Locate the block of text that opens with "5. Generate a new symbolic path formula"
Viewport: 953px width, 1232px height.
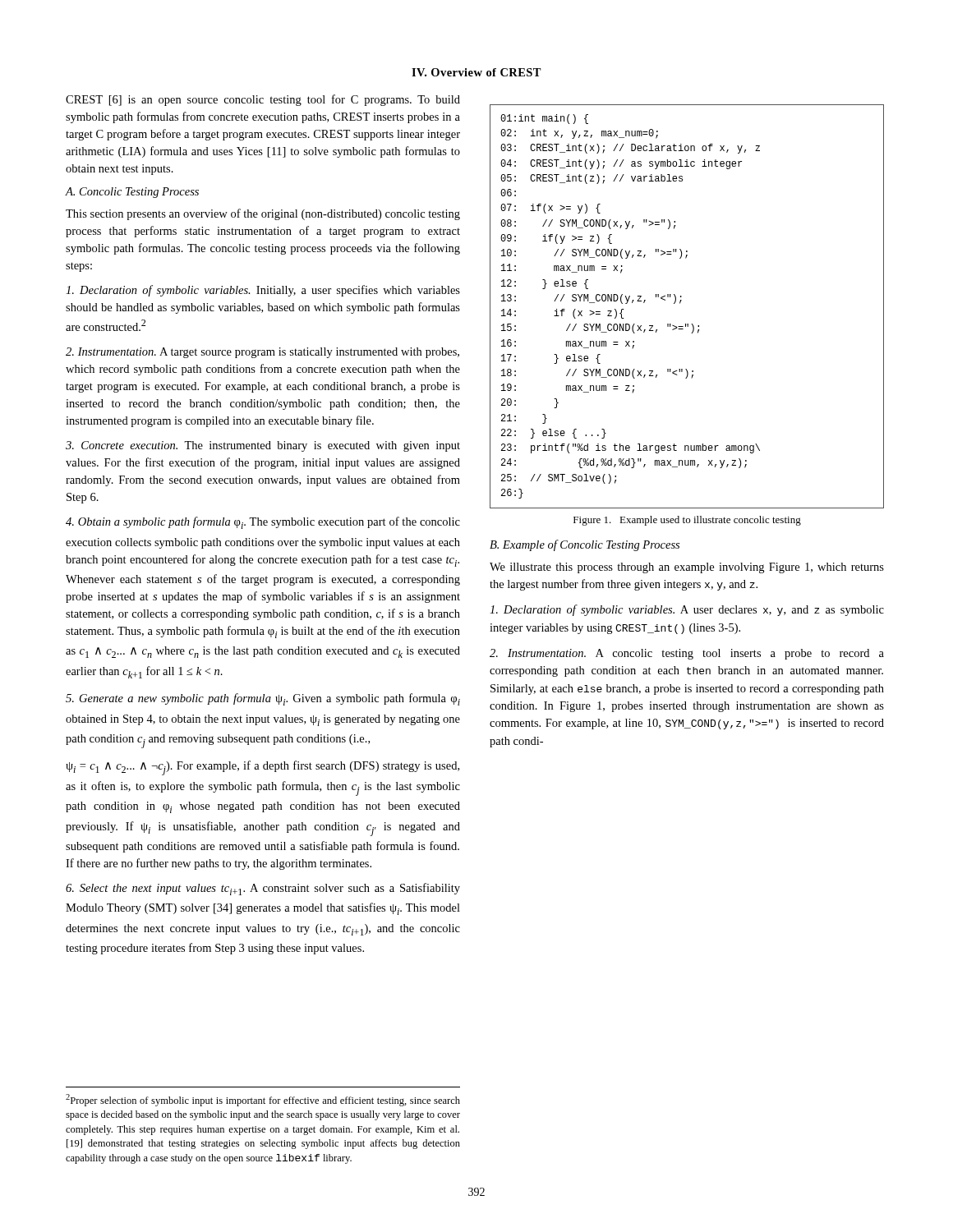tap(263, 720)
